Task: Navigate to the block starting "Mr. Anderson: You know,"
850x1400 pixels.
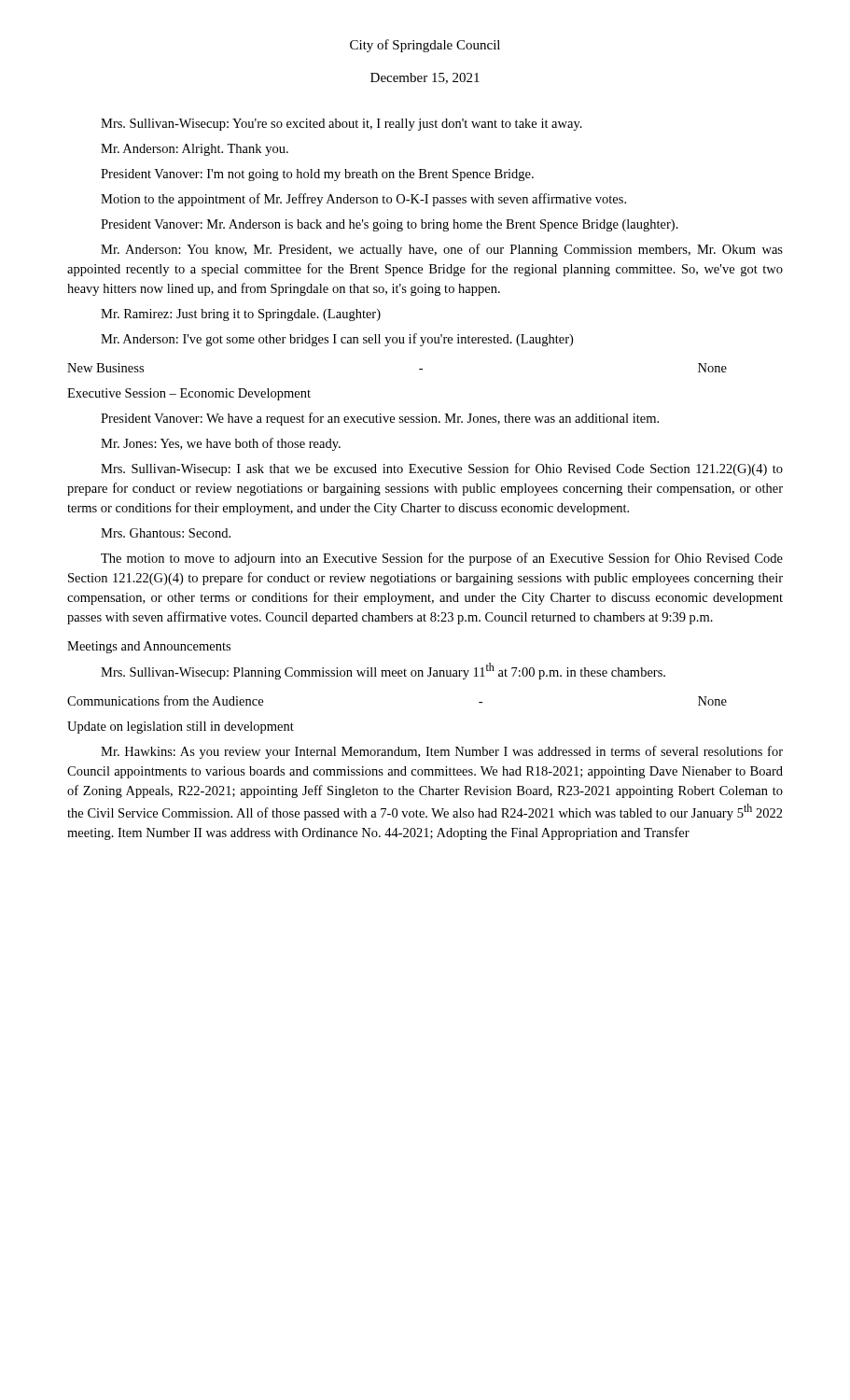Action: tap(425, 269)
